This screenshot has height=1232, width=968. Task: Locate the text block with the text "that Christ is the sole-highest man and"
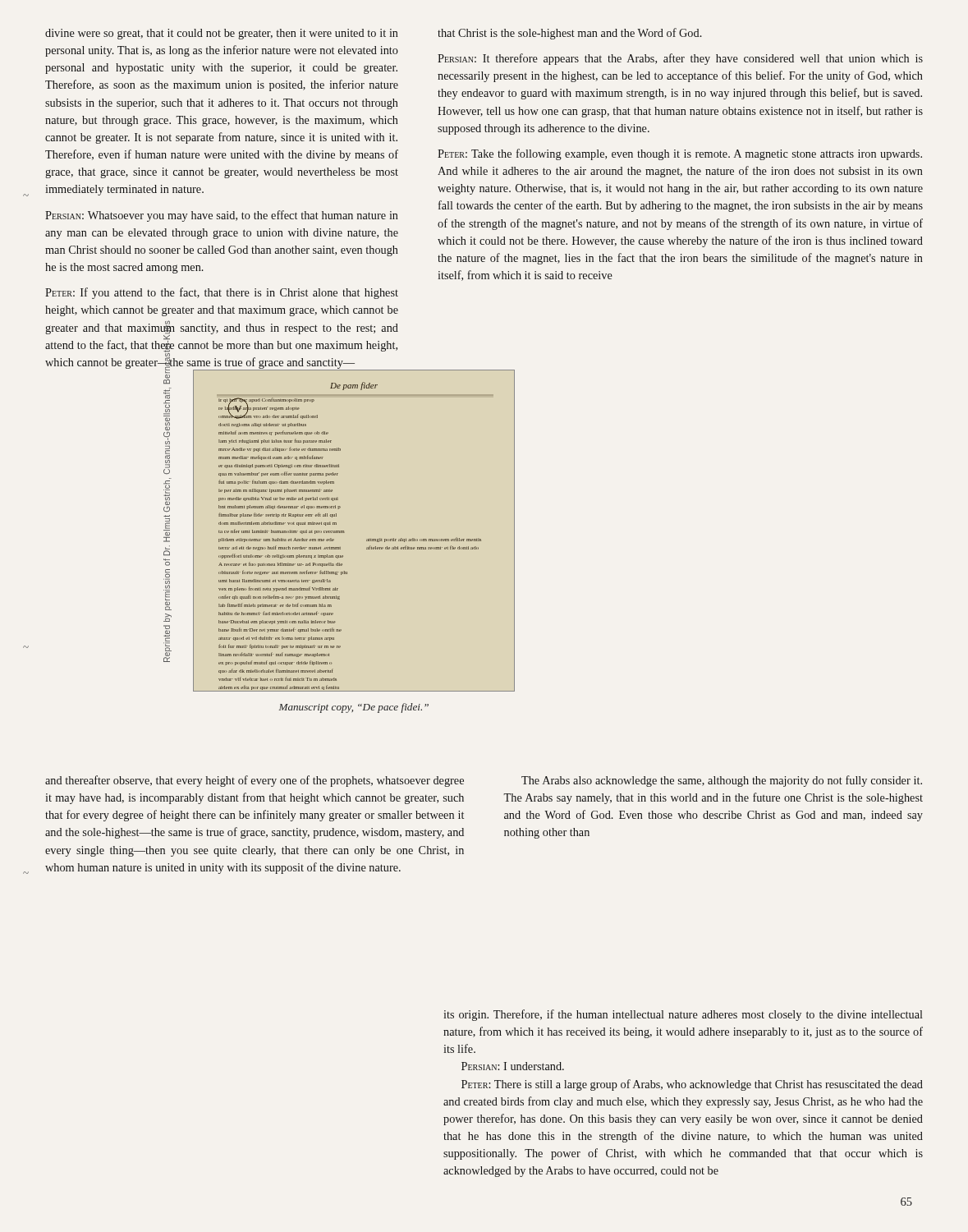click(x=680, y=33)
